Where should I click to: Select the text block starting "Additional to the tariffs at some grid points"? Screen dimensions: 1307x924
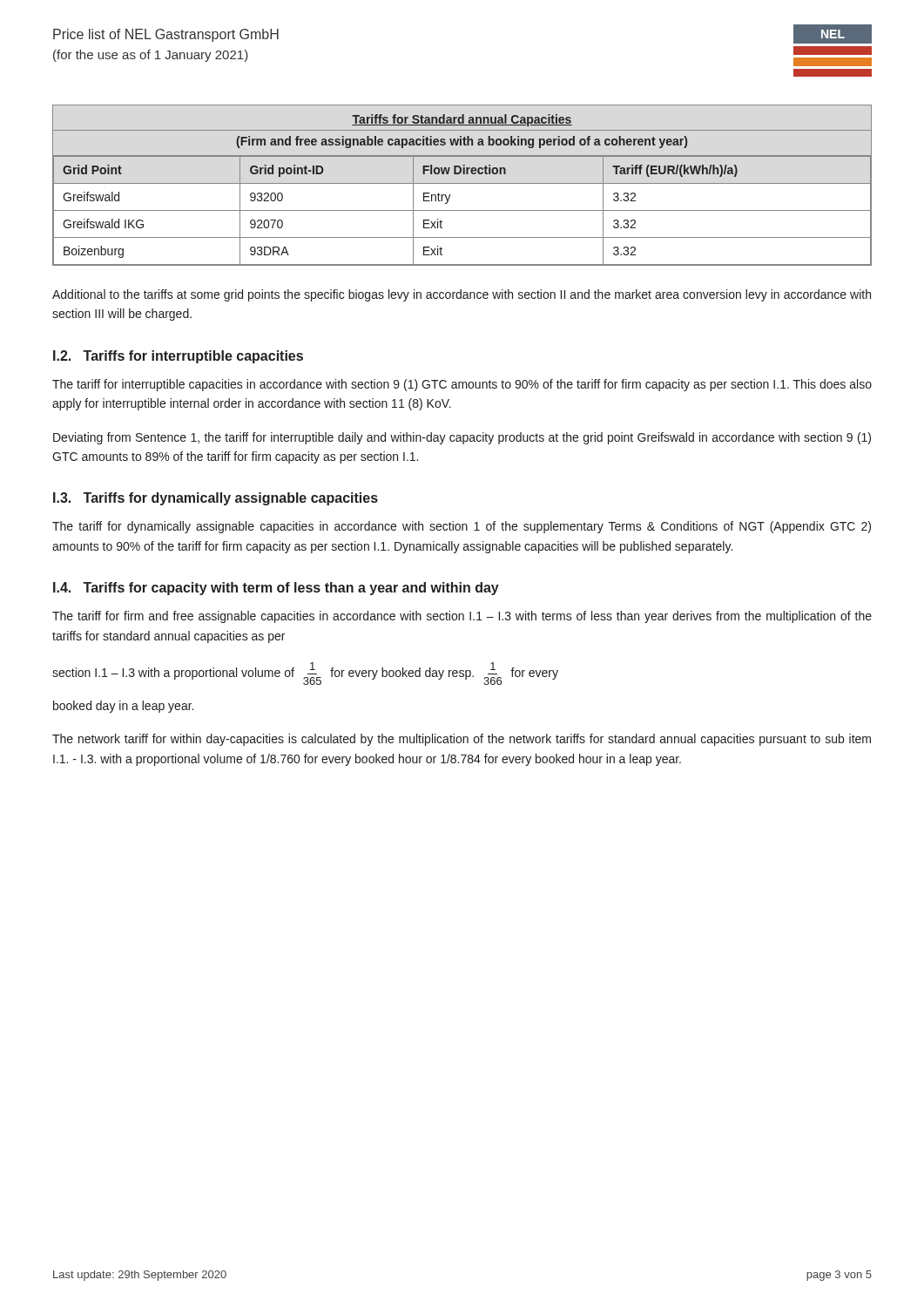462,304
